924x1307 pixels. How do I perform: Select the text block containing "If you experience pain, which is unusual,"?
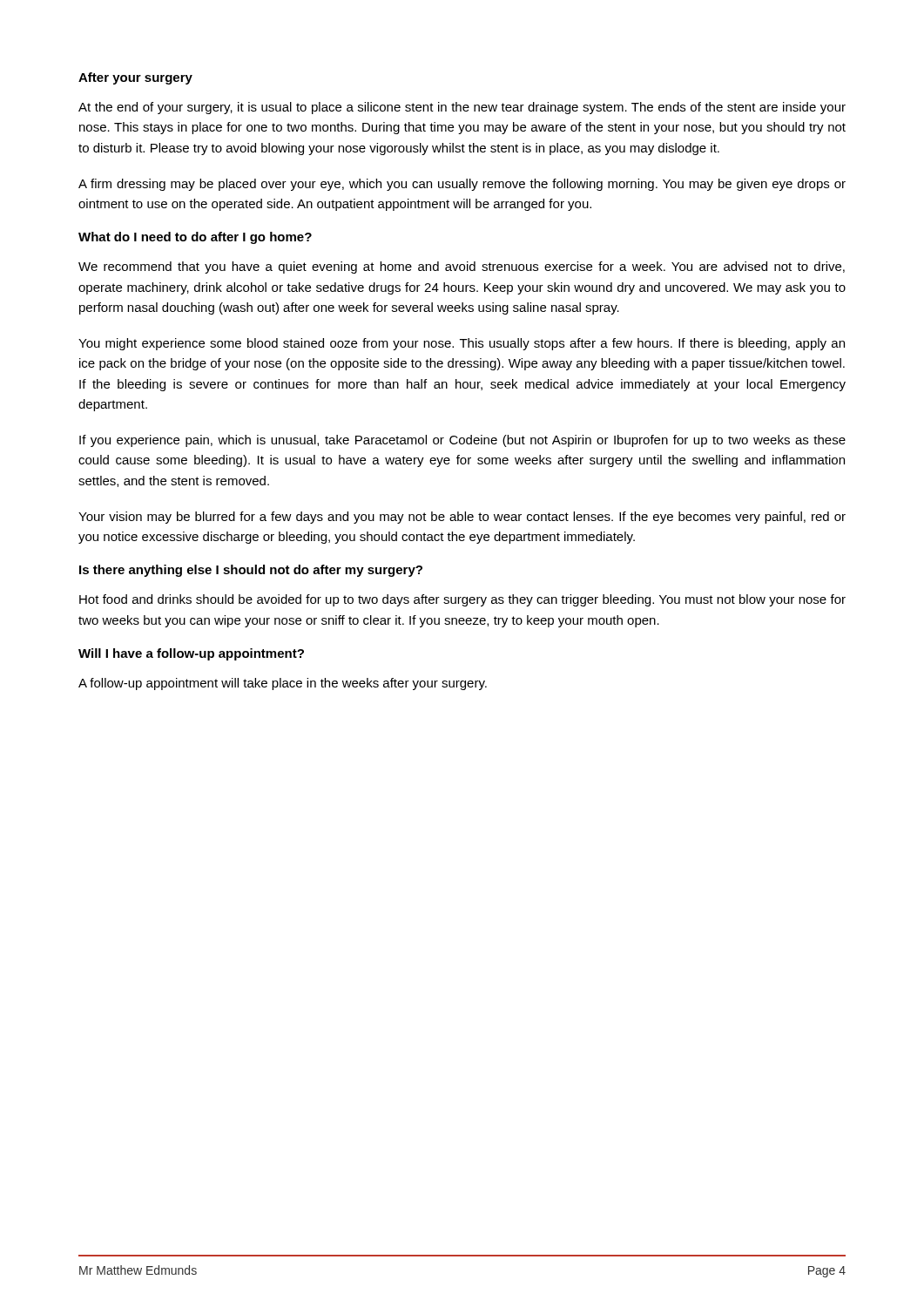pos(462,460)
